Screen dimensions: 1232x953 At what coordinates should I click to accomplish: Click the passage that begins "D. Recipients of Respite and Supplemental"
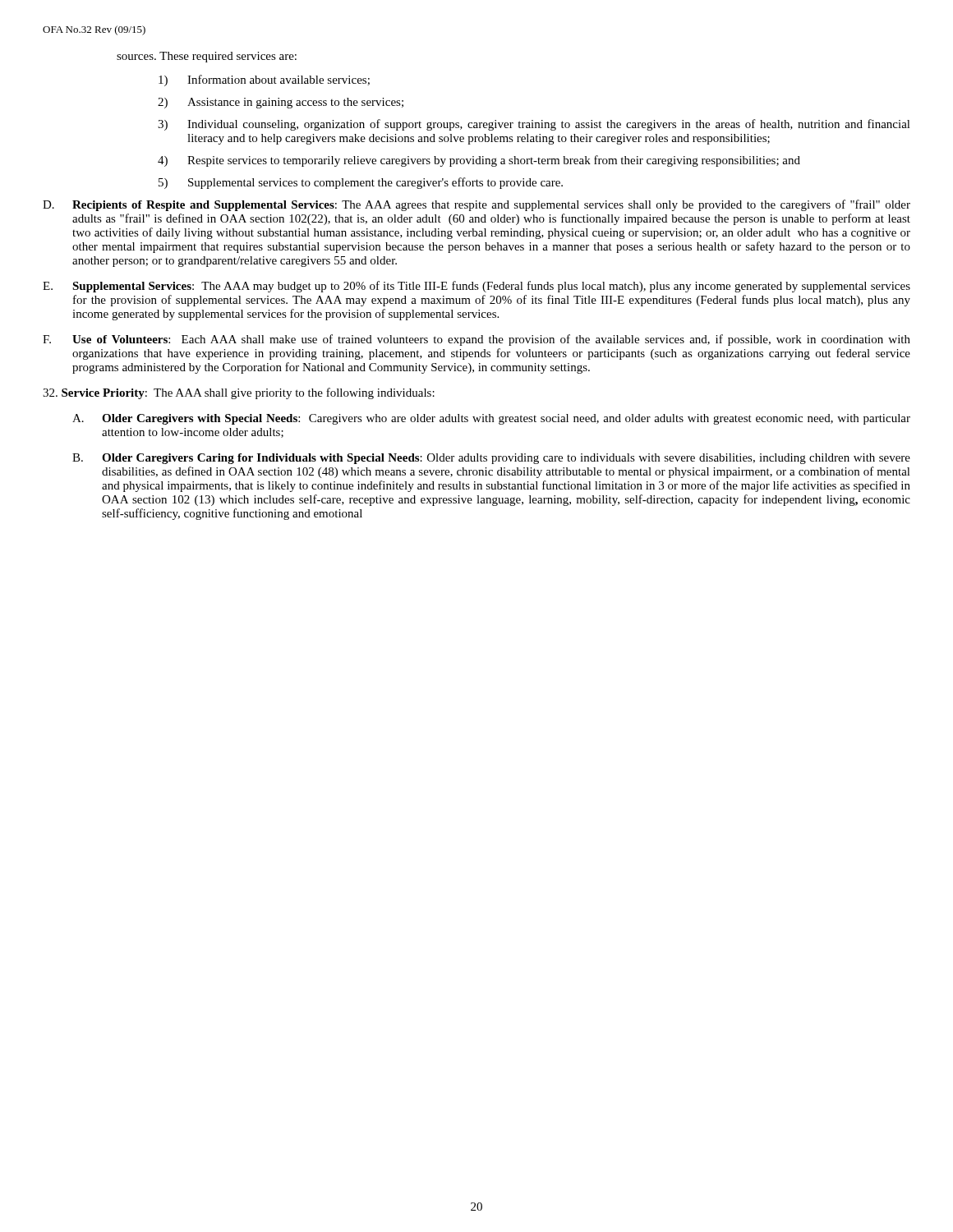click(476, 233)
